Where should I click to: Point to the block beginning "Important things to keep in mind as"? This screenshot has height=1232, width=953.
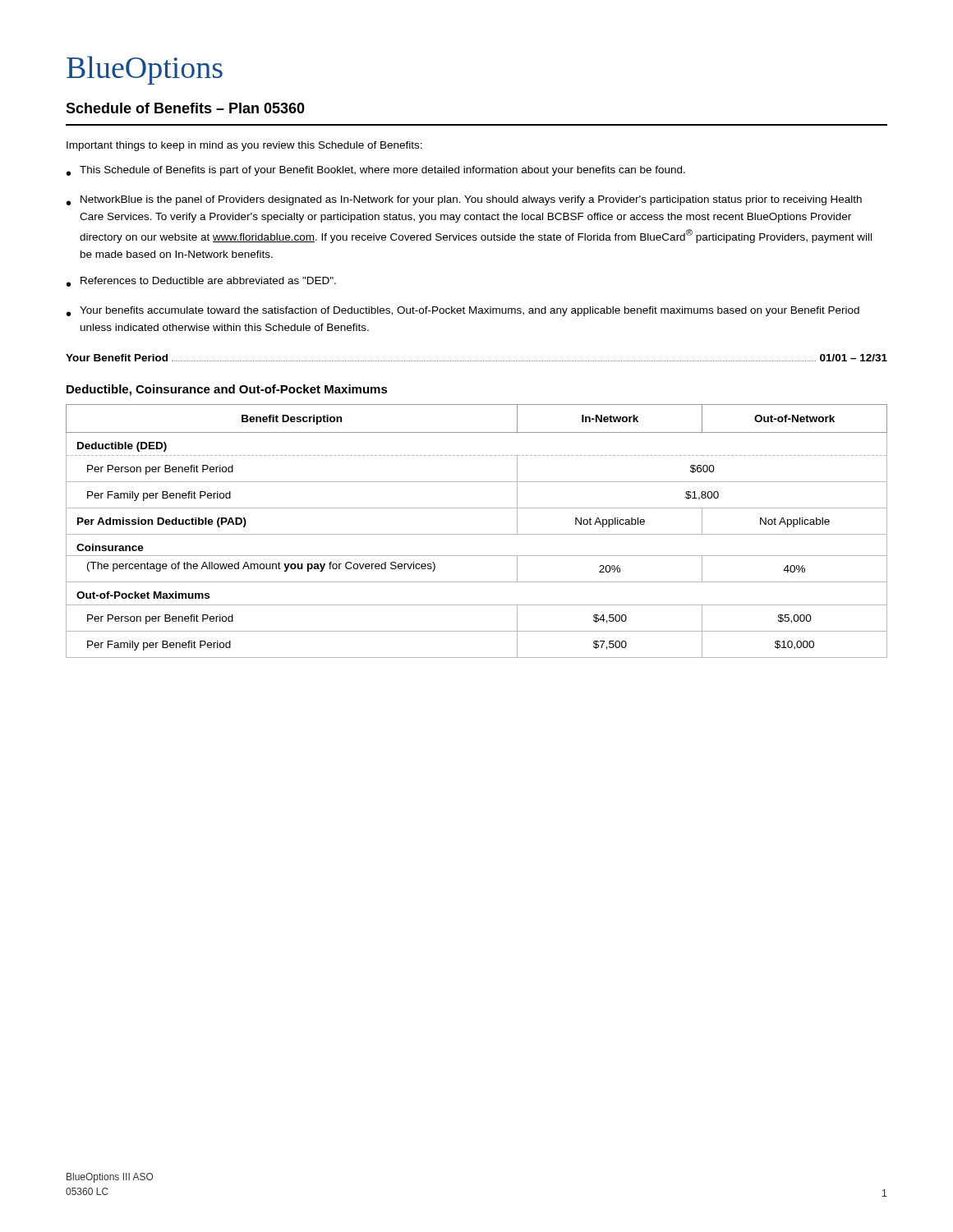[x=244, y=145]
